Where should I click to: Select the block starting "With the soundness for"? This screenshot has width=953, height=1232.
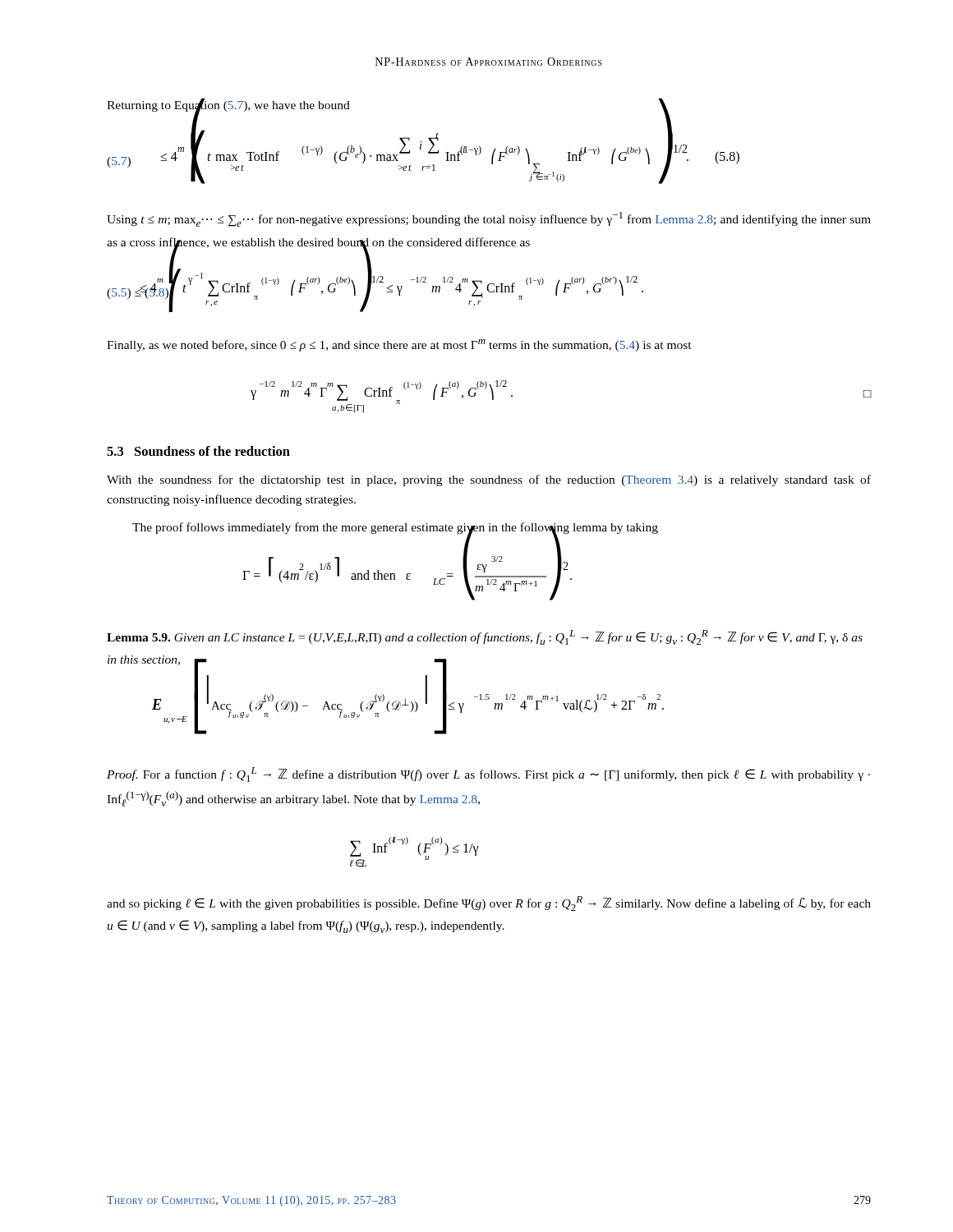(489, 489)
